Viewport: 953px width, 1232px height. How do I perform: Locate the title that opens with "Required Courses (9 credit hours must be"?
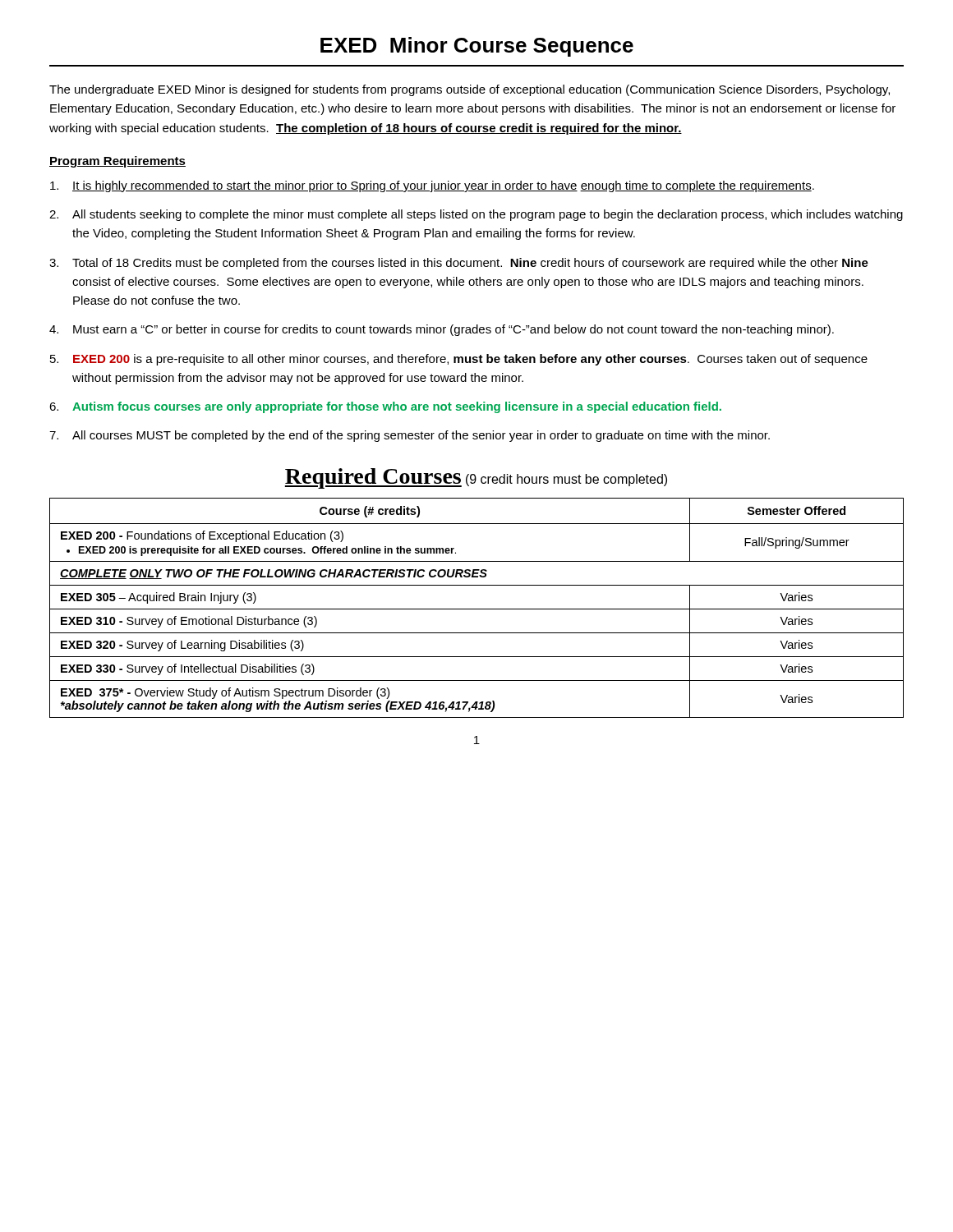click(476, 476)
